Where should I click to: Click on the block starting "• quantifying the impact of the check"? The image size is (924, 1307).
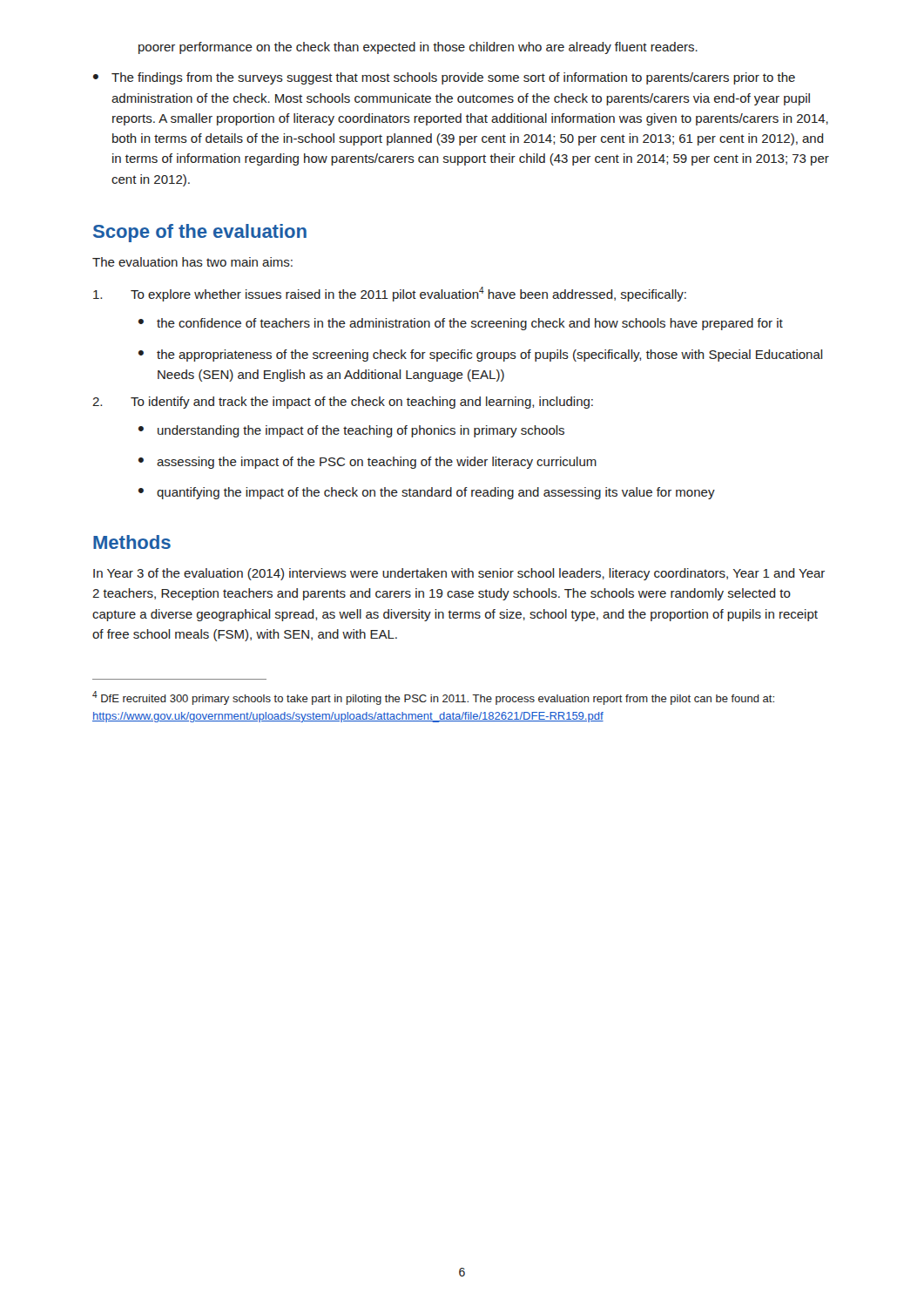tap(485, 492)
